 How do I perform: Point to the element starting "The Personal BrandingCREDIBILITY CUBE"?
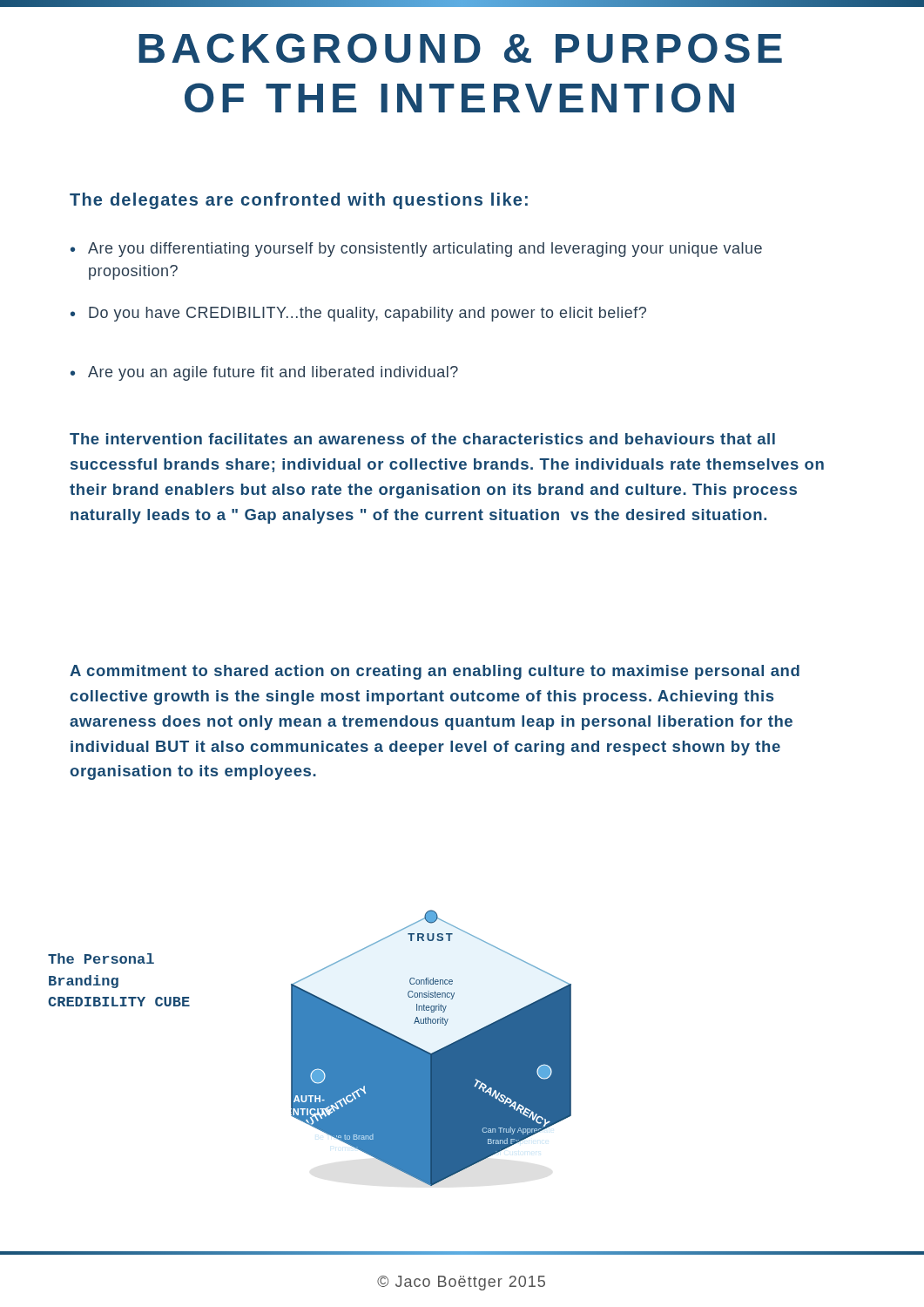click(119, 981)
